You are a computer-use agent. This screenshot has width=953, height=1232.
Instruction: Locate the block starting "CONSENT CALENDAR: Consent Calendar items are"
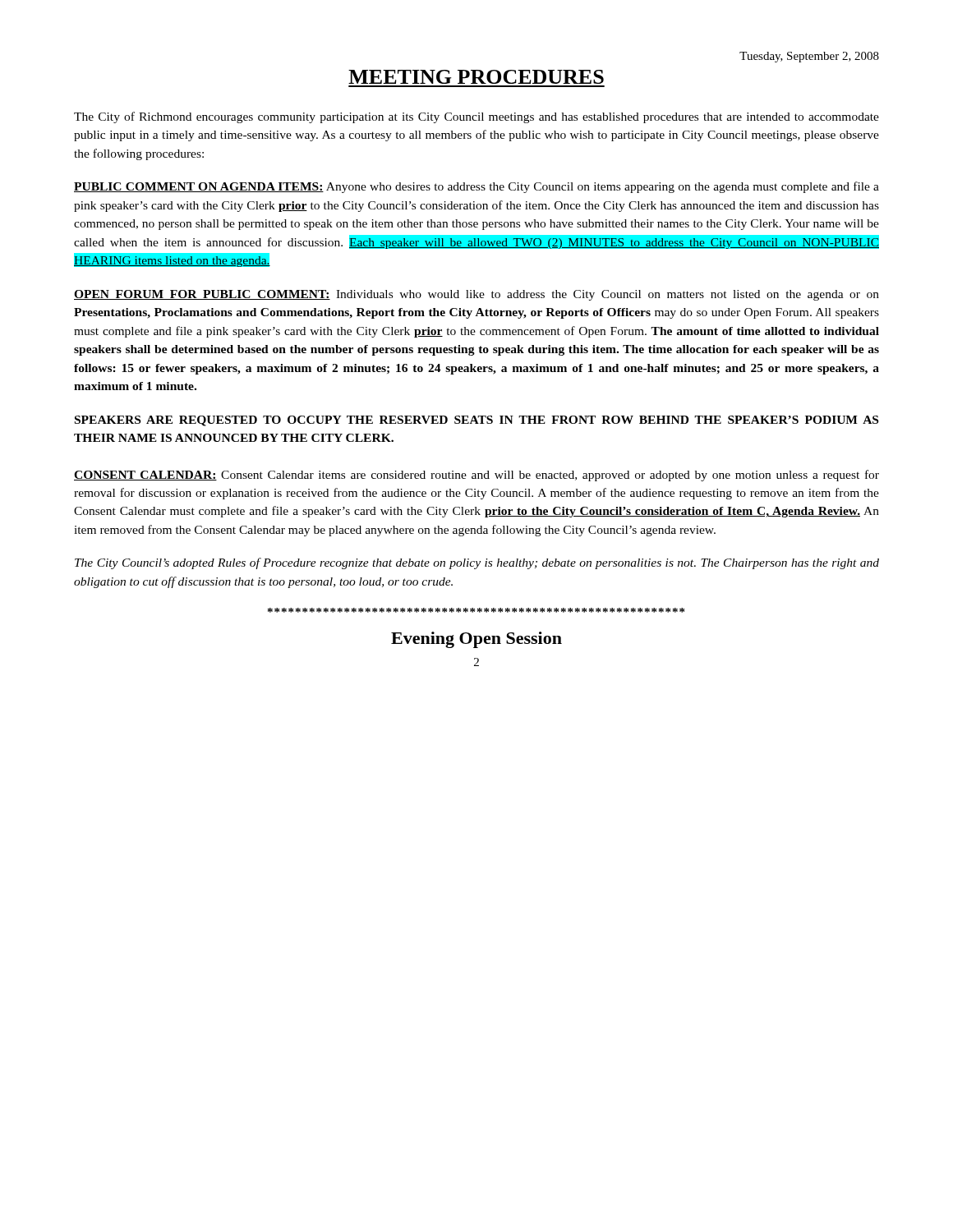(x=476, y=502)
